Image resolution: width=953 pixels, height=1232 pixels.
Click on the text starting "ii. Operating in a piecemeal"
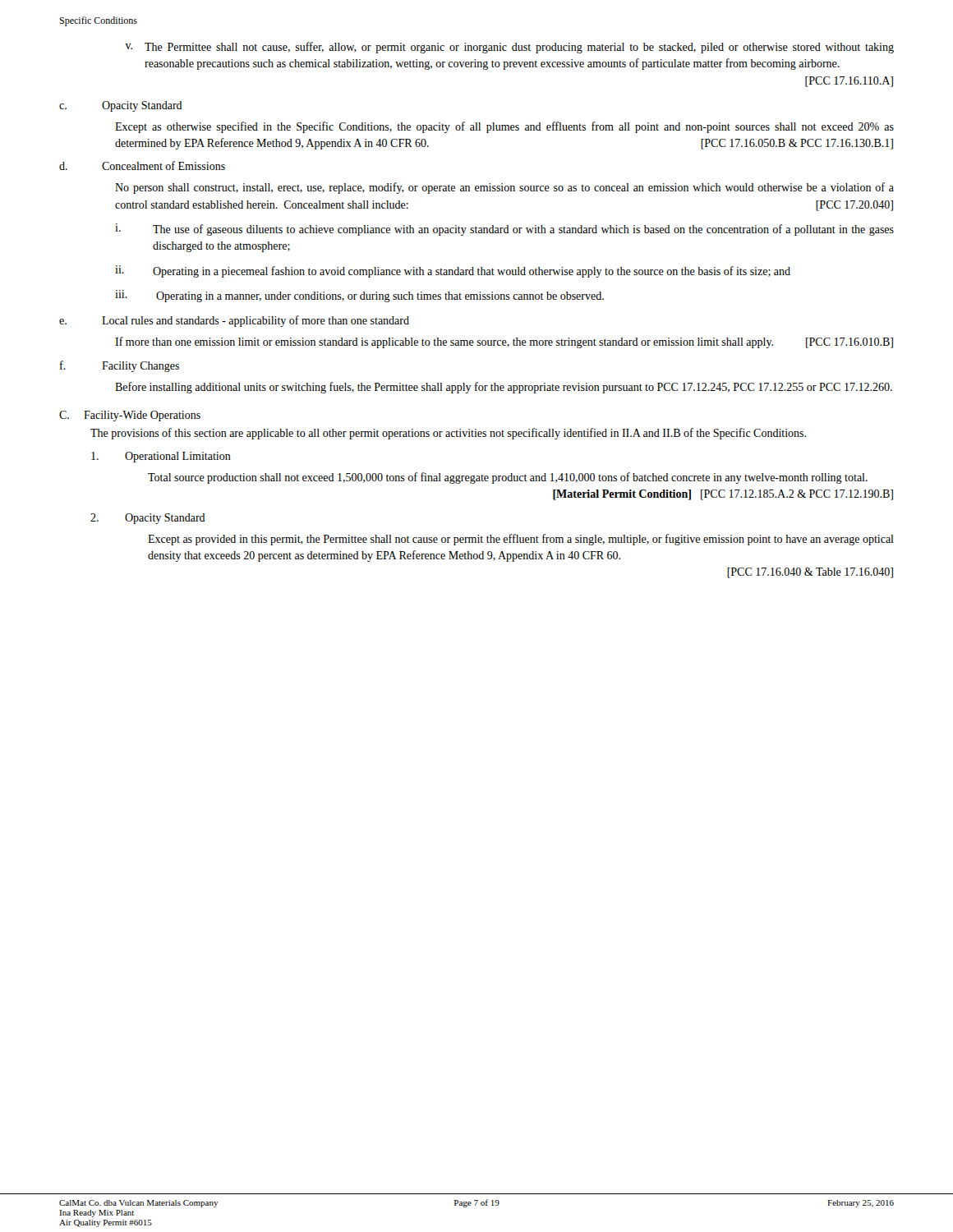(504, 272)
